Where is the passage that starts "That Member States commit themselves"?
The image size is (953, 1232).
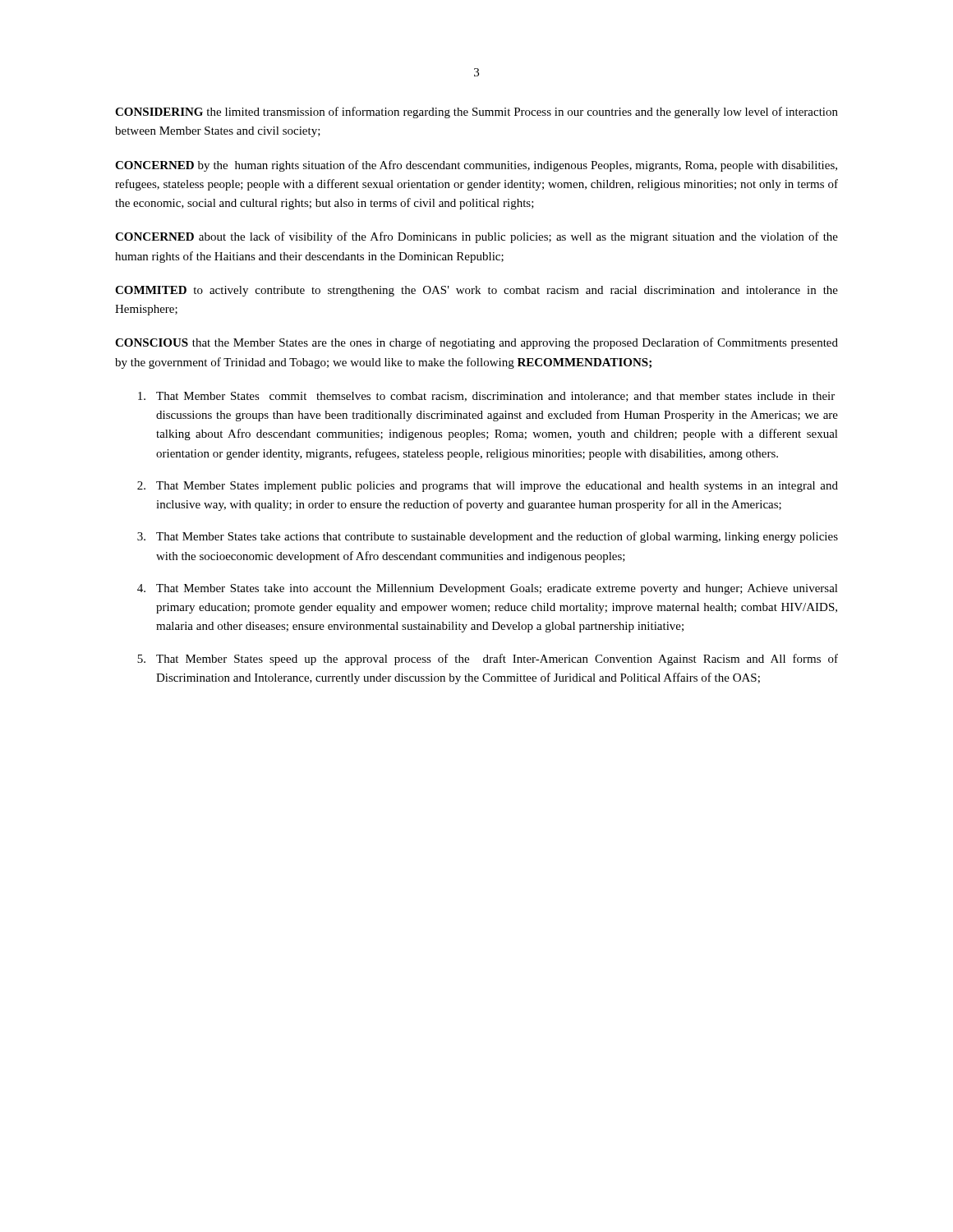point(476,425)
